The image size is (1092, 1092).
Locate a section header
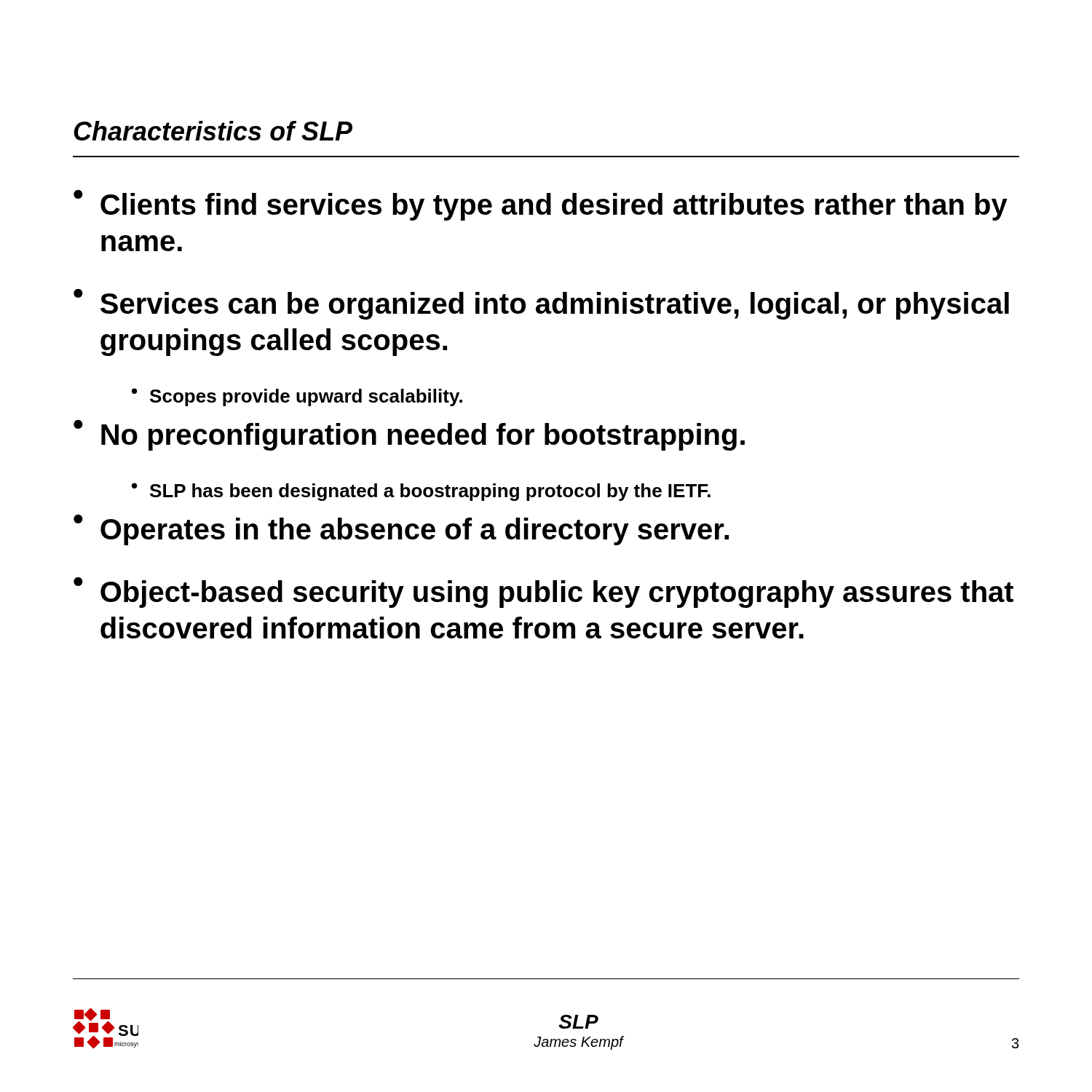546,137
